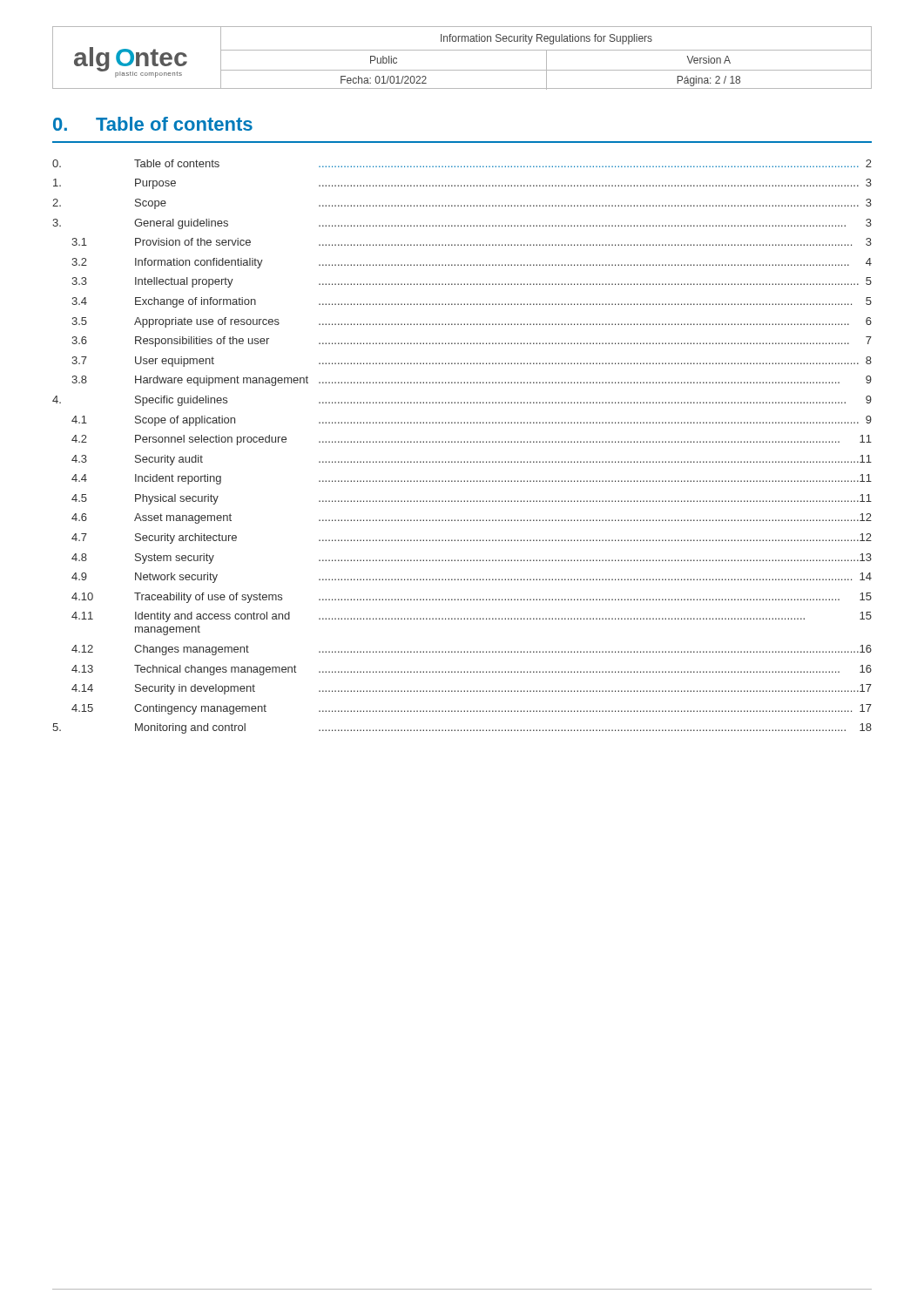Navigate to the text block starting "4.13 Technical changes management"
This screenshot has width=924, height=1307.
462,668
